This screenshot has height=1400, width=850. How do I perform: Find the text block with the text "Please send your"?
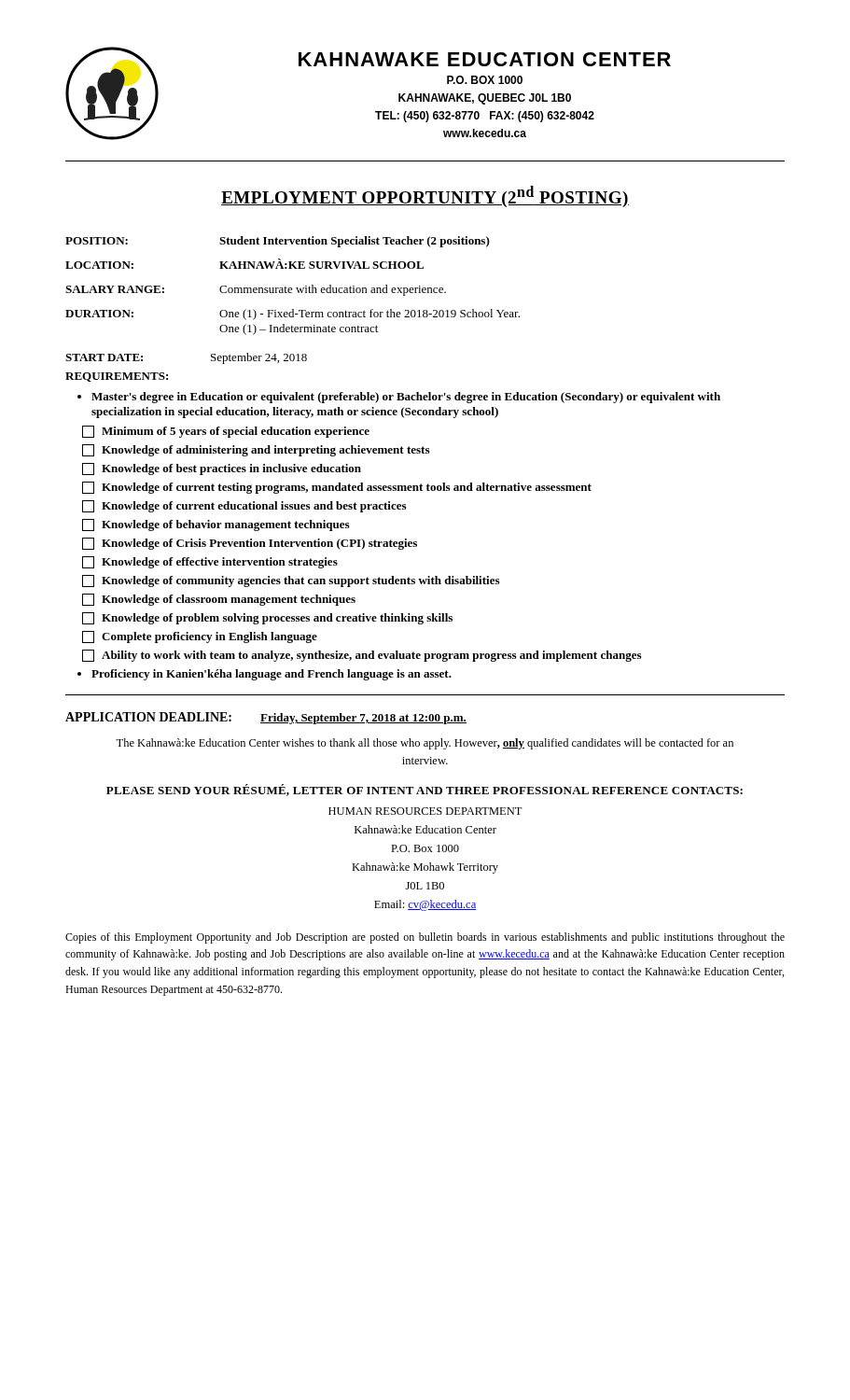[425, 790]
